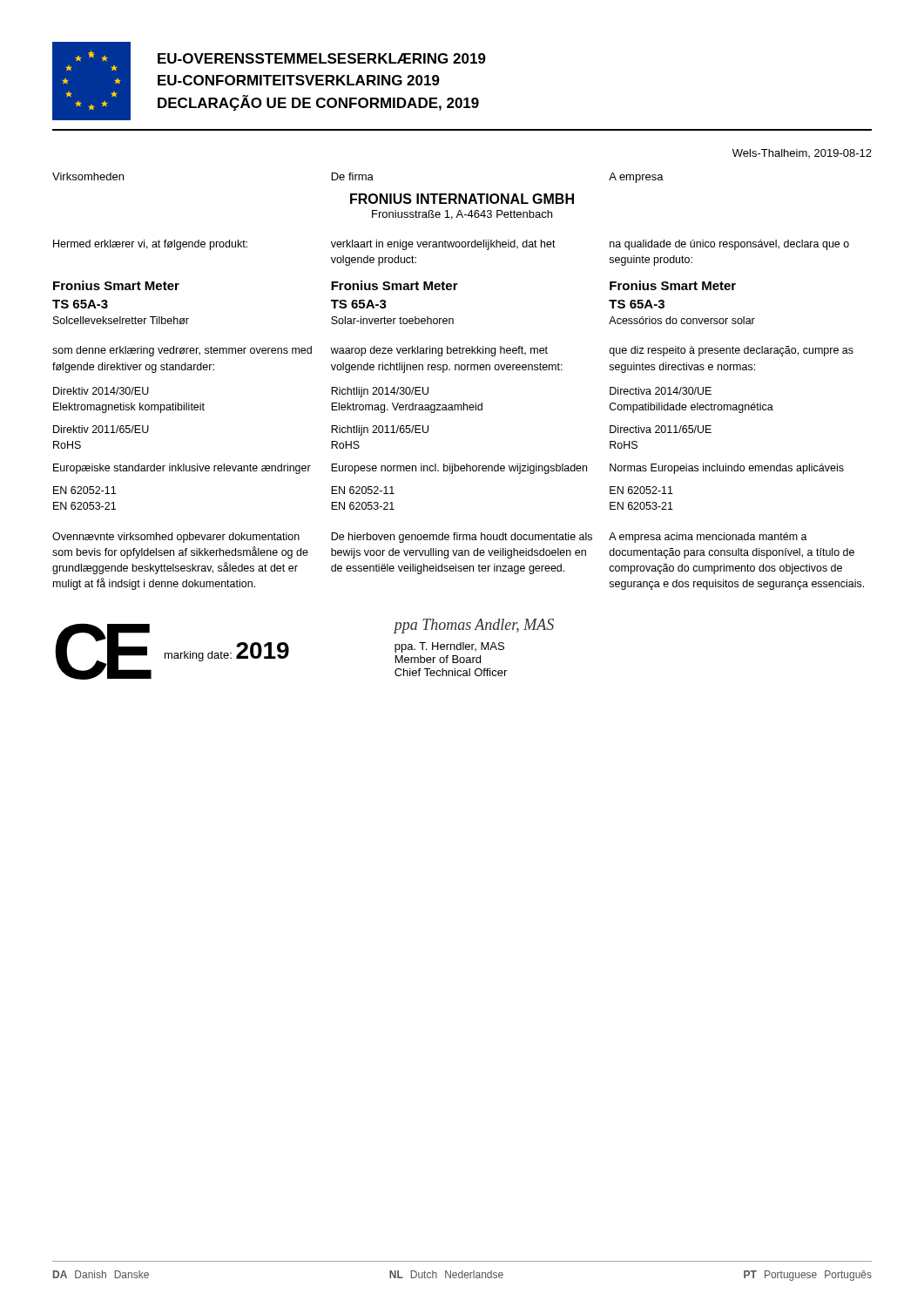Screen dimensions: 1307x924
Task: Find the text block that says "Fronius Smart Meter TS 65A-3 Acessórios"
Action: pyautogui.click(x=673, y=285)
